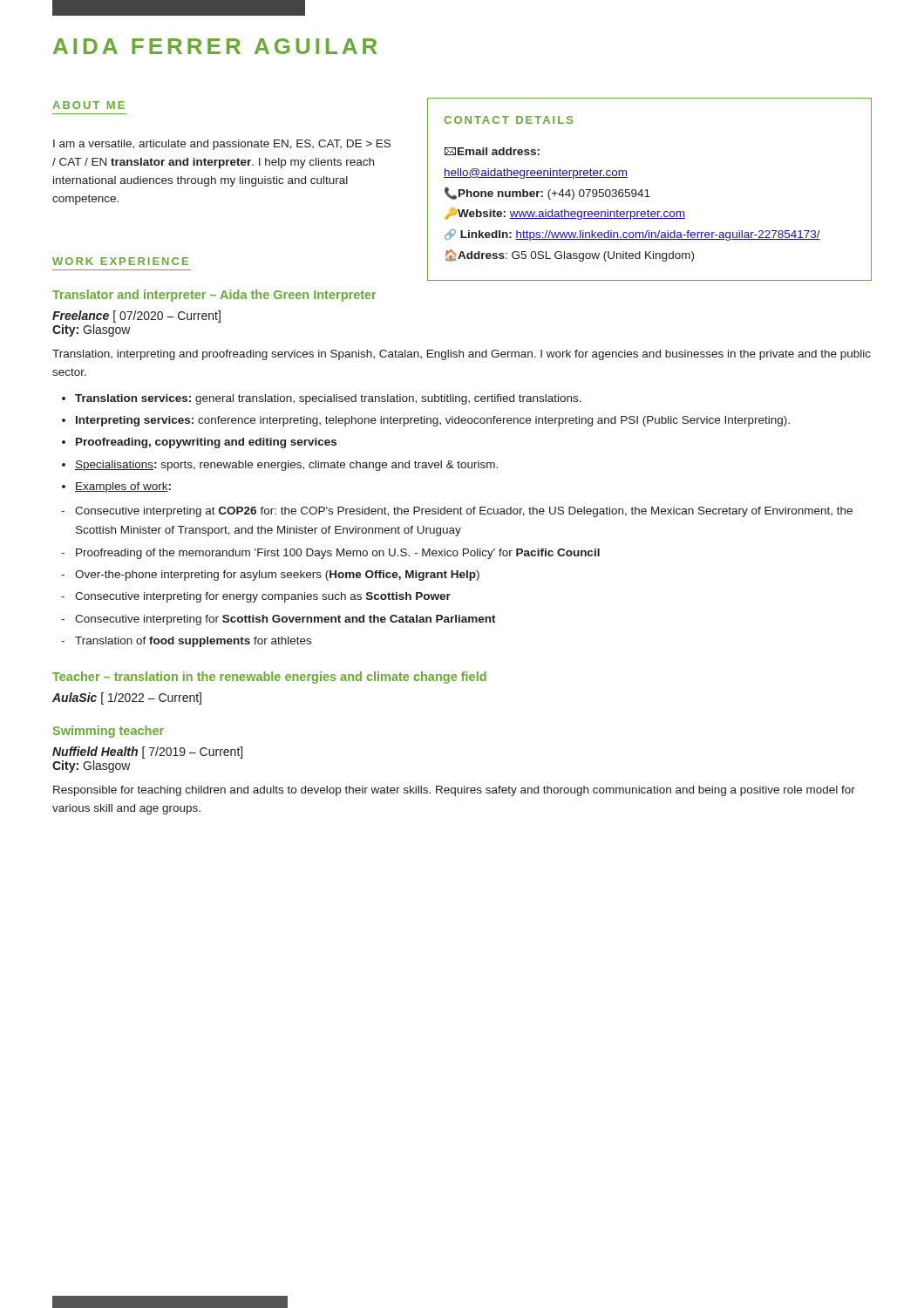Locate the text "WORK EXPERIENCE"
The height and width of the screenshot is (1308, 924).
click(x=121, y=262)
